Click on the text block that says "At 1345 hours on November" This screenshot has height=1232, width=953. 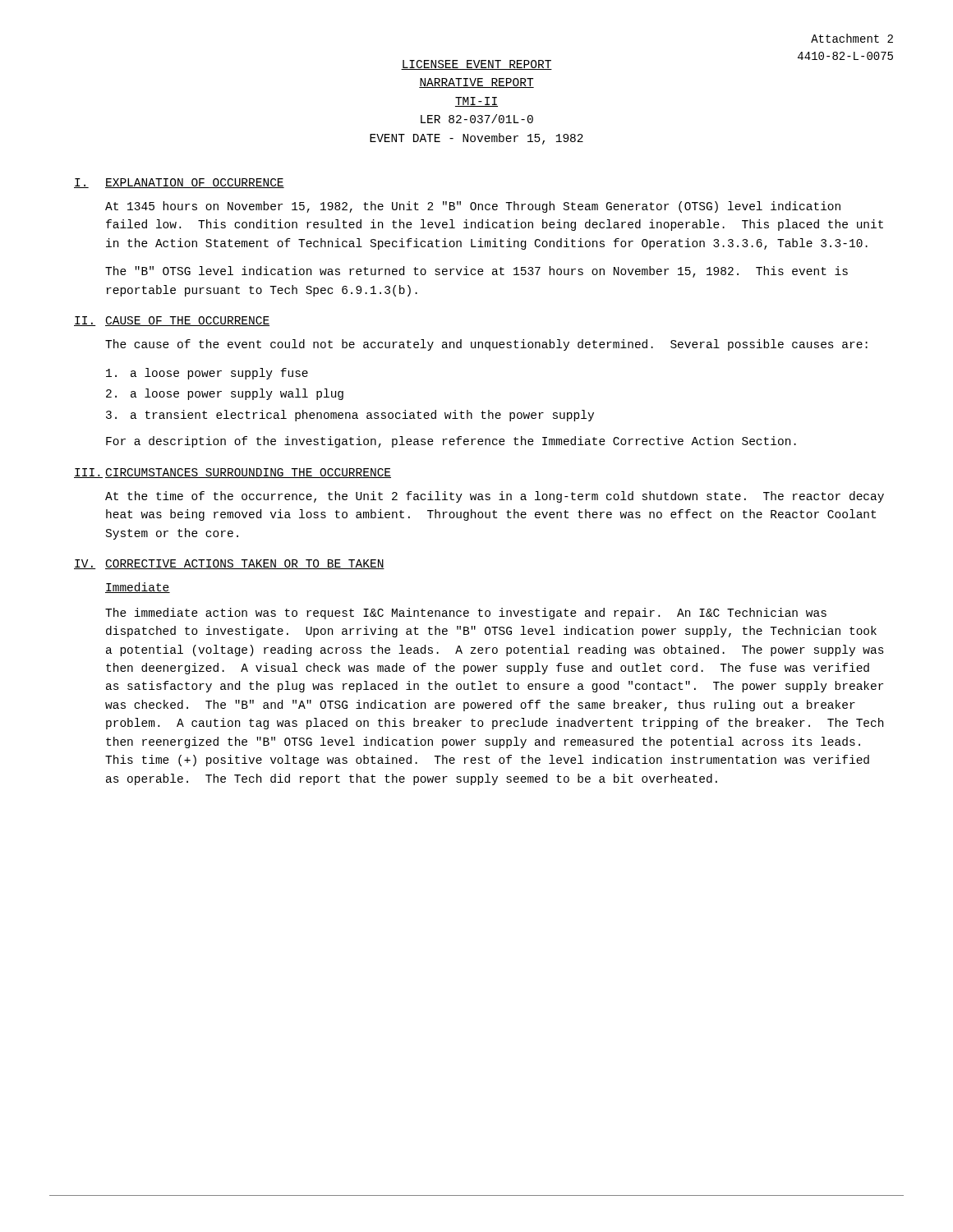tap(495, 225)
